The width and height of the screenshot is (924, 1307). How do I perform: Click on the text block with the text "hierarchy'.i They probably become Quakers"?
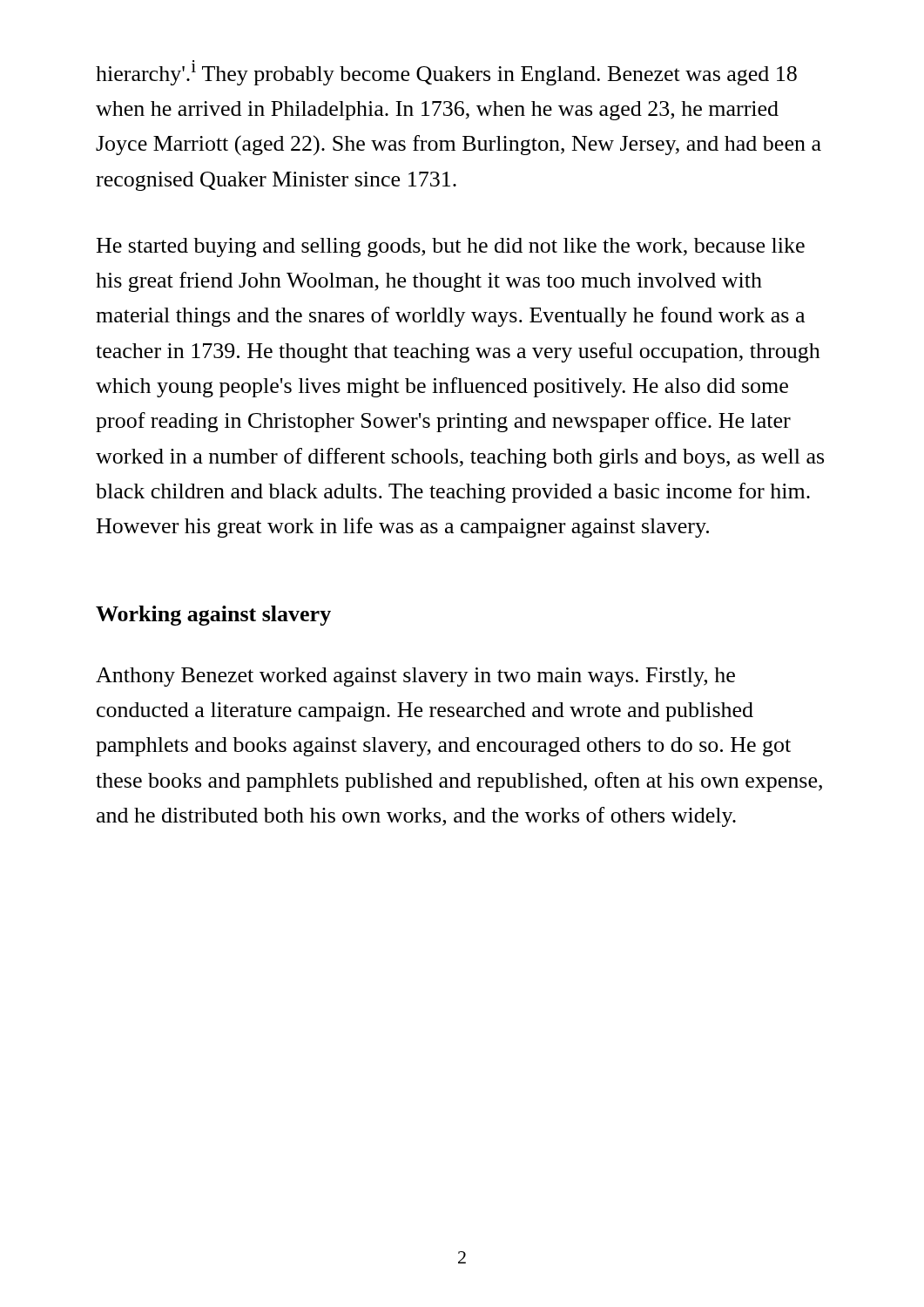459,124
